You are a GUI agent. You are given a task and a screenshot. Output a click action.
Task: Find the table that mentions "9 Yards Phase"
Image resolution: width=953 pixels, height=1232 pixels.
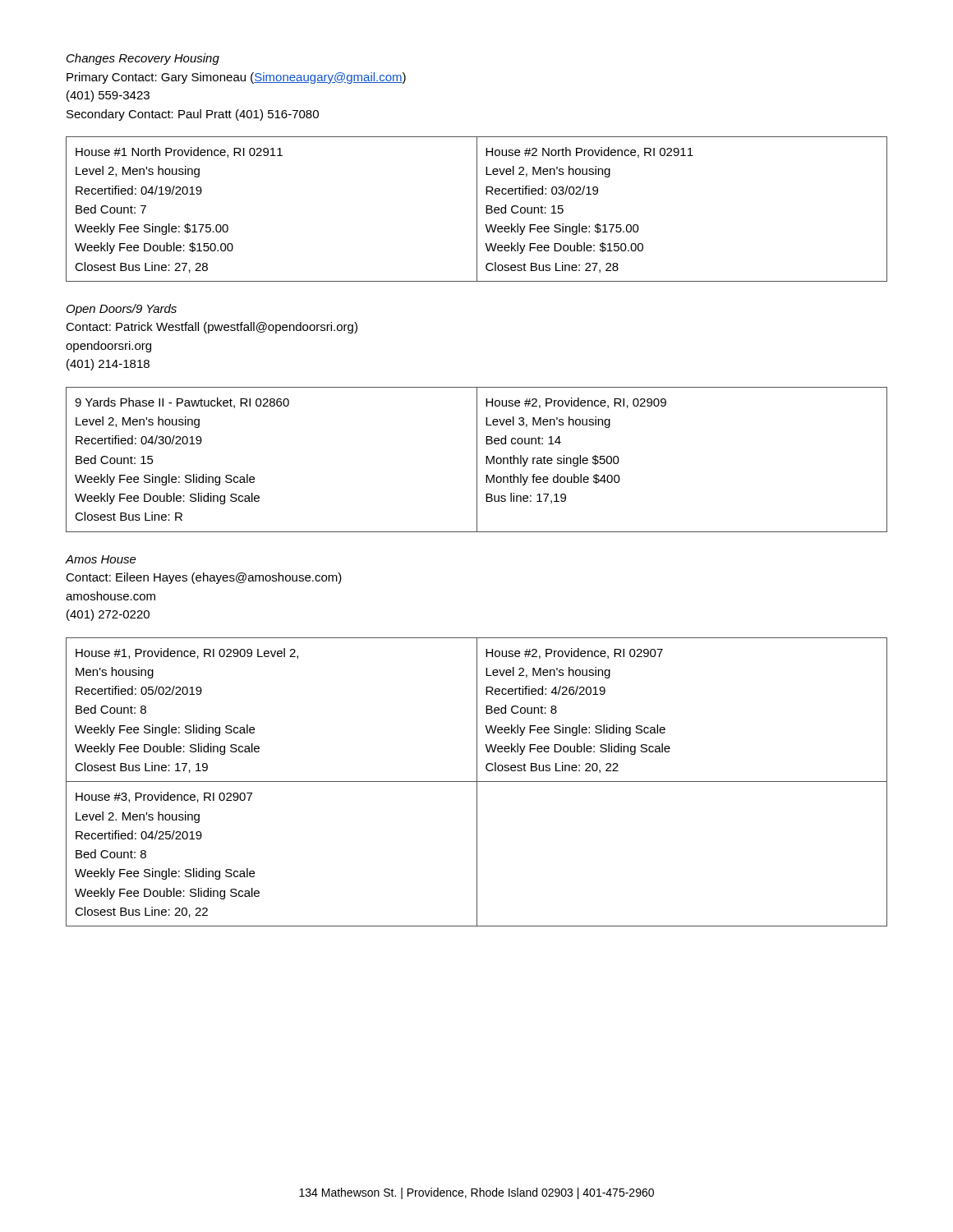[x=476, y=459]
